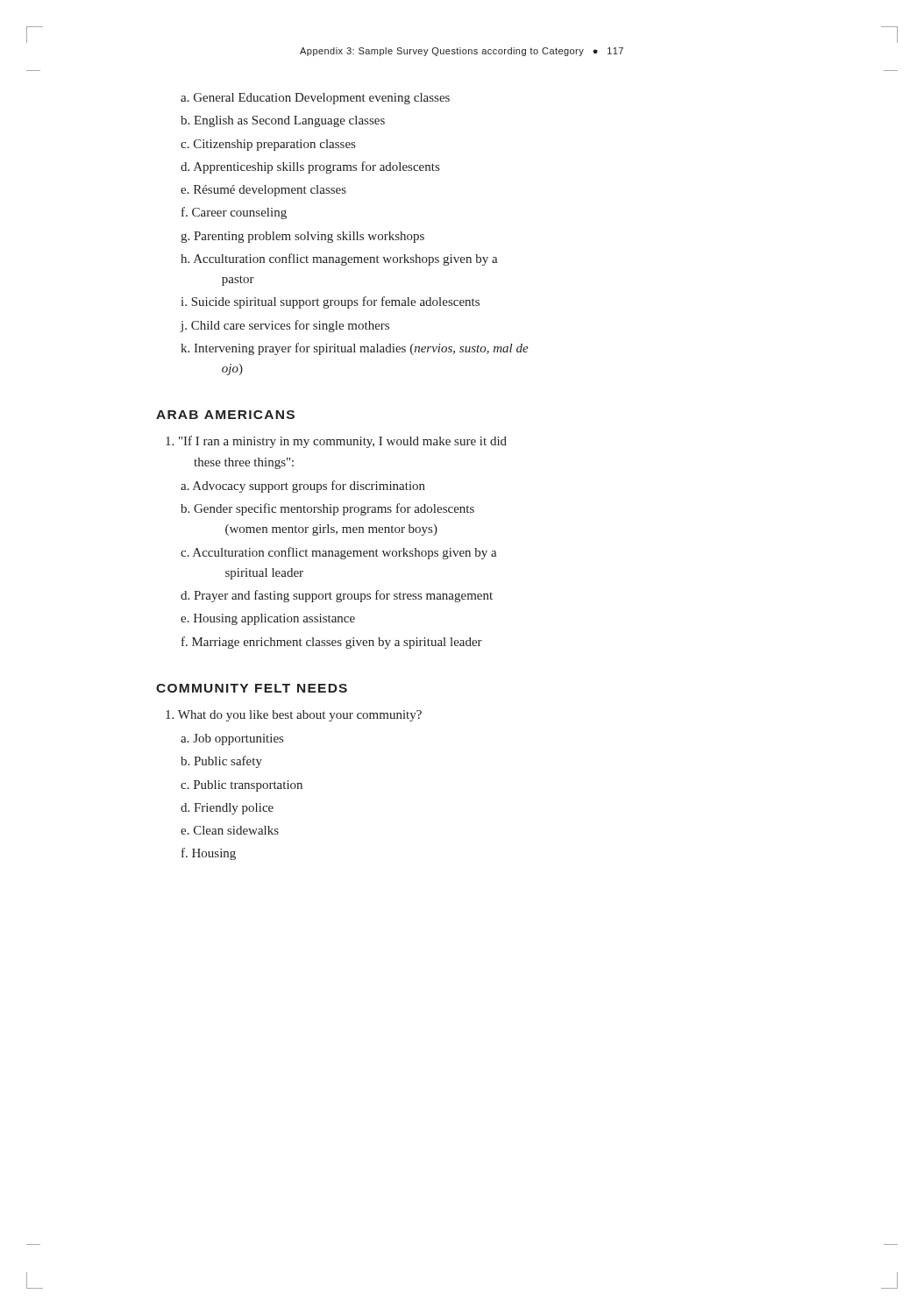This screenshot has height=1315, width=924.
Task: Locate the list item with the text "i. Suicide spiritual support groups"
Action: pos(330,302)
